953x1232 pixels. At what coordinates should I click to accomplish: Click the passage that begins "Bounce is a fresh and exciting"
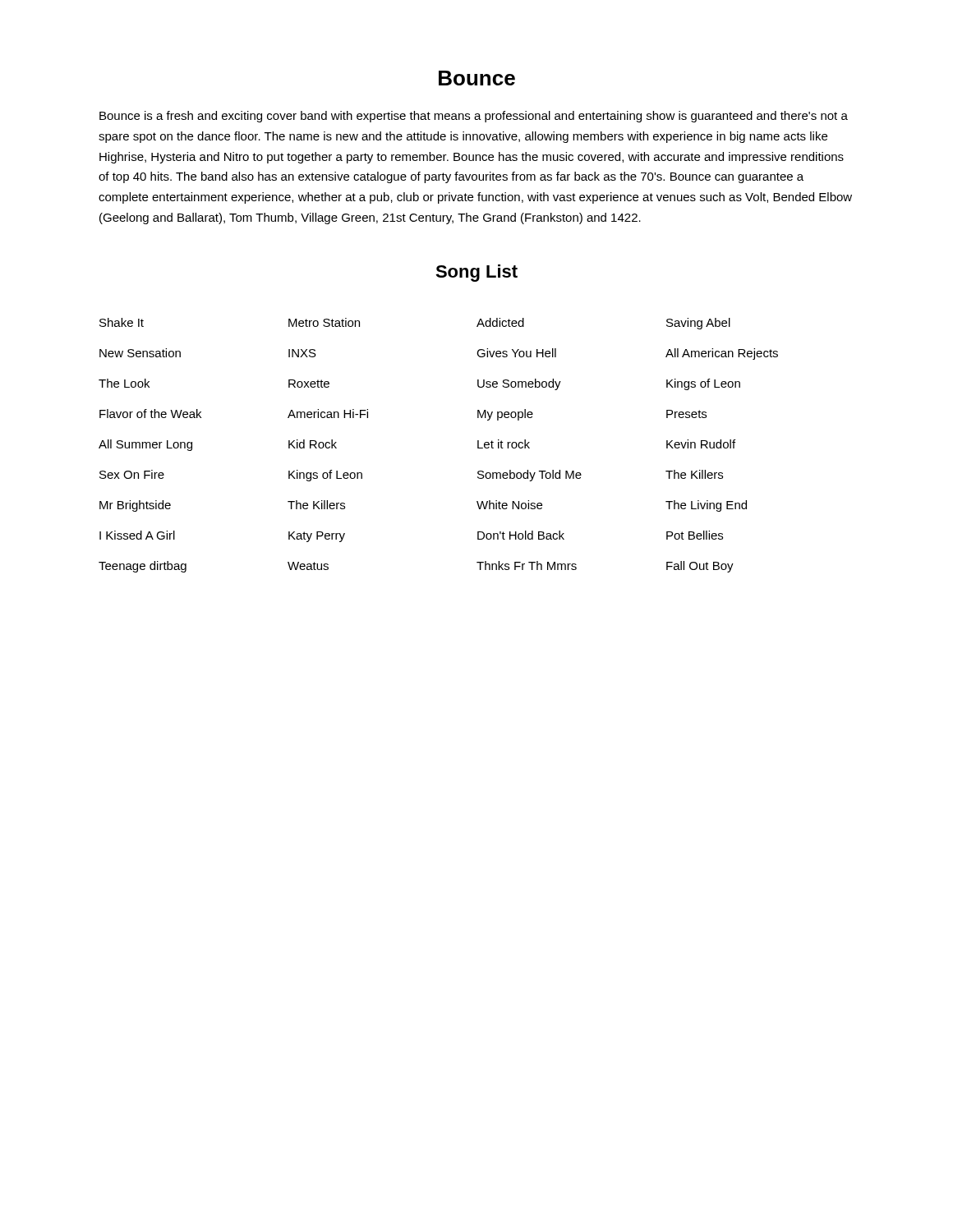(475, 166)
